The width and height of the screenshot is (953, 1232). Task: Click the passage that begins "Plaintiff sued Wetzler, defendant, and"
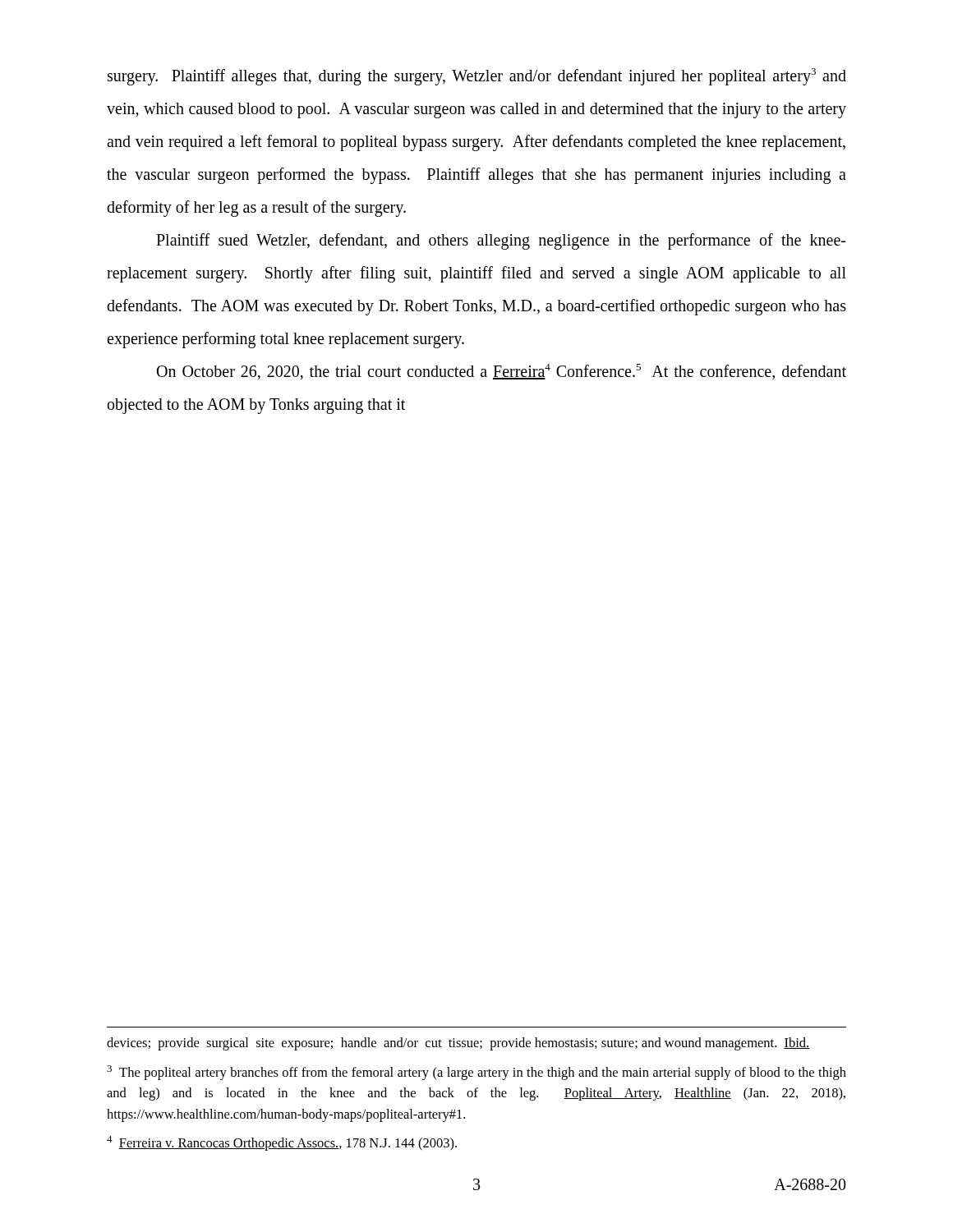(x=476, y=289)
